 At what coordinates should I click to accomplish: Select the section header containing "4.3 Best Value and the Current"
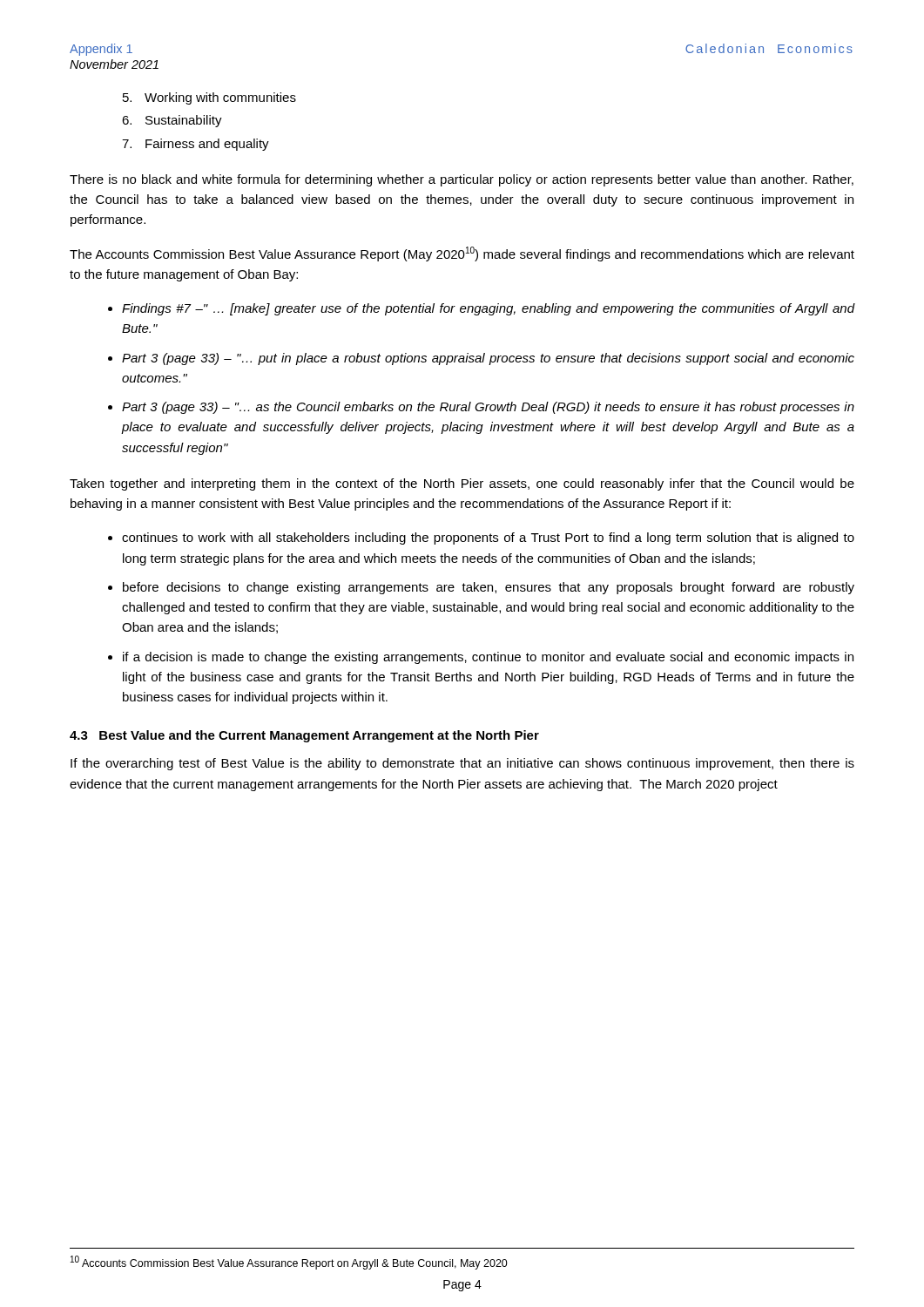coord(304,735)
